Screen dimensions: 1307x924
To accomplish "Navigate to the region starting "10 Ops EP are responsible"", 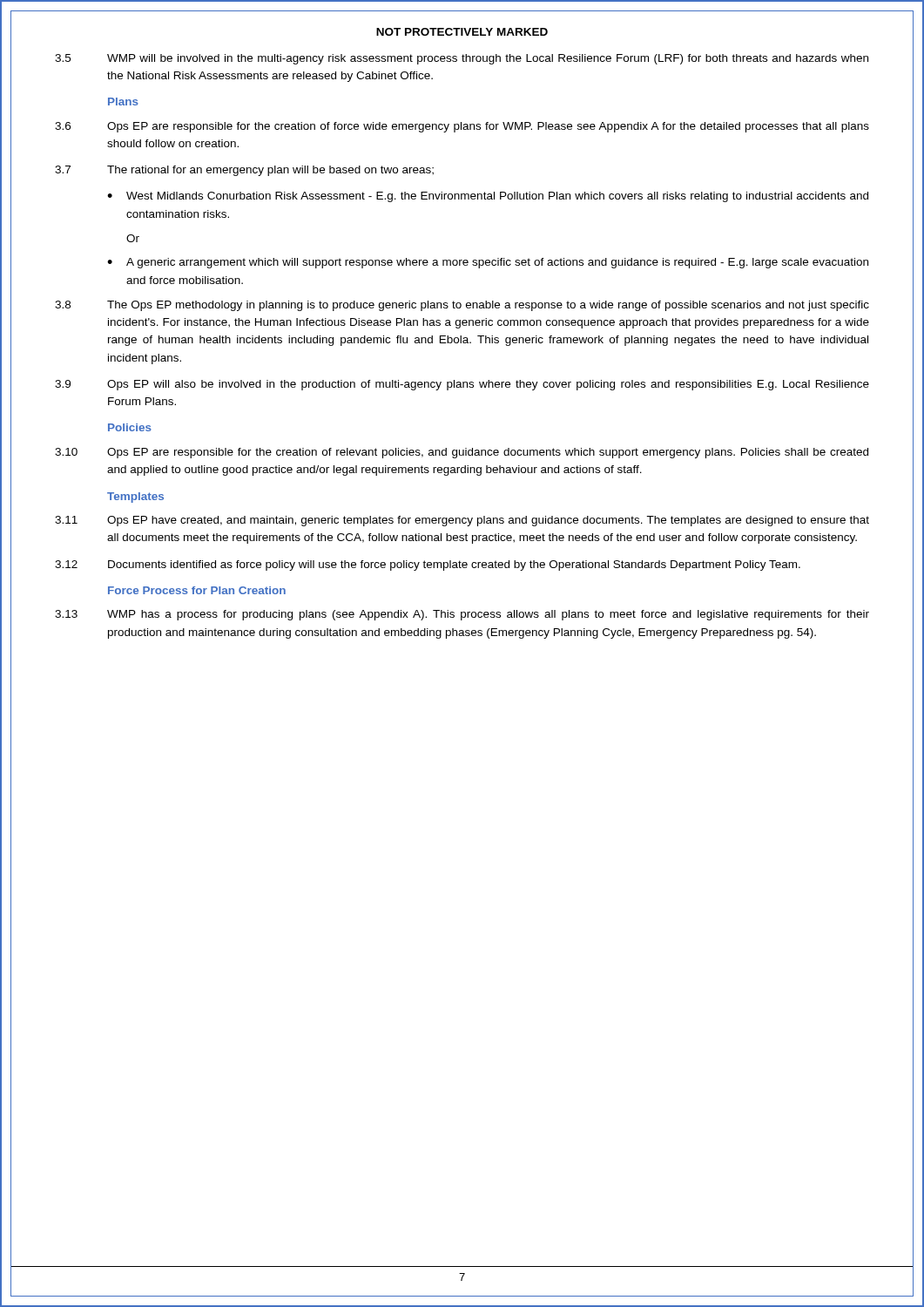I will pyautogui.click(x=462, y=461).
